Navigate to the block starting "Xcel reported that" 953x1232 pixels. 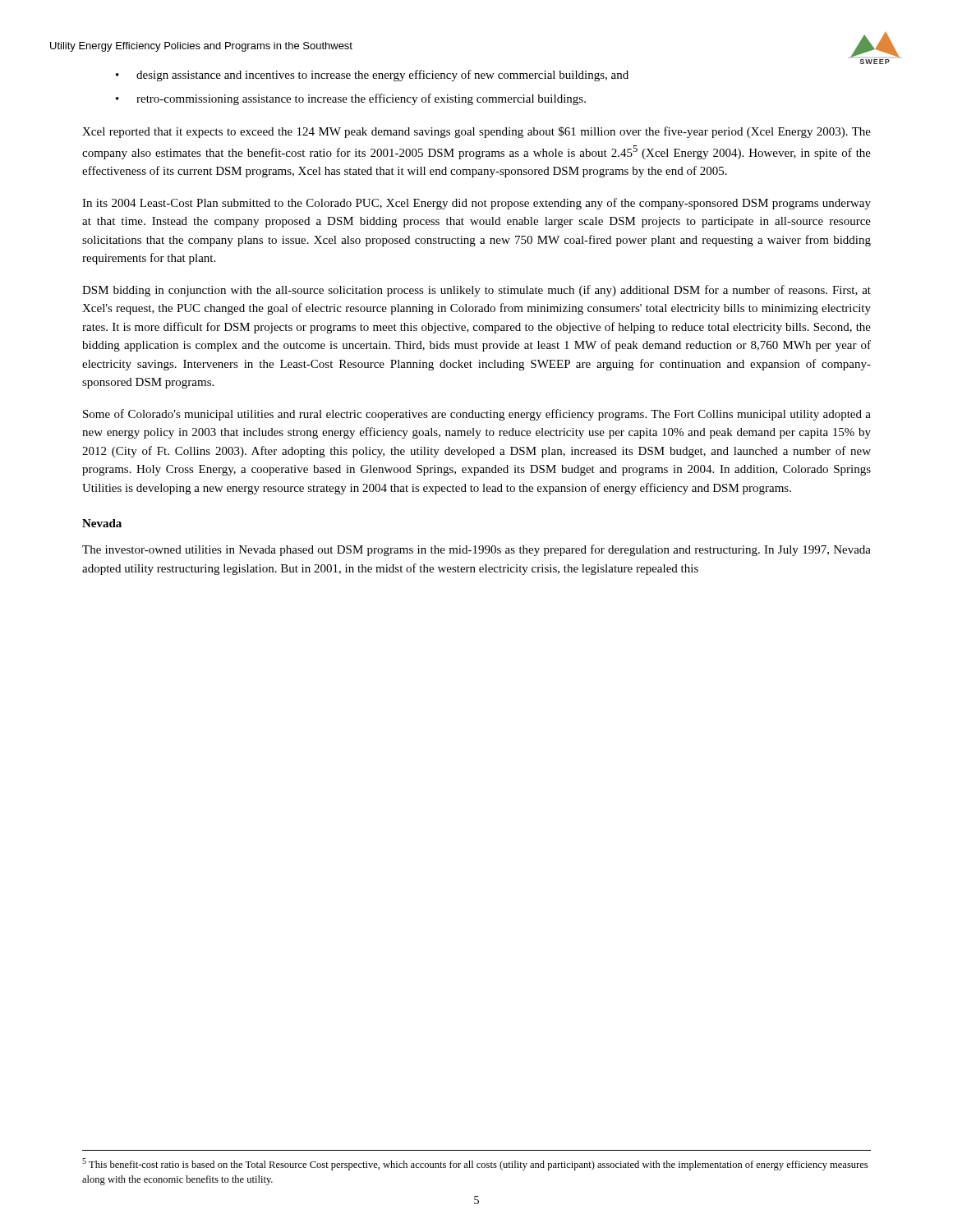(x=476, y=151)
